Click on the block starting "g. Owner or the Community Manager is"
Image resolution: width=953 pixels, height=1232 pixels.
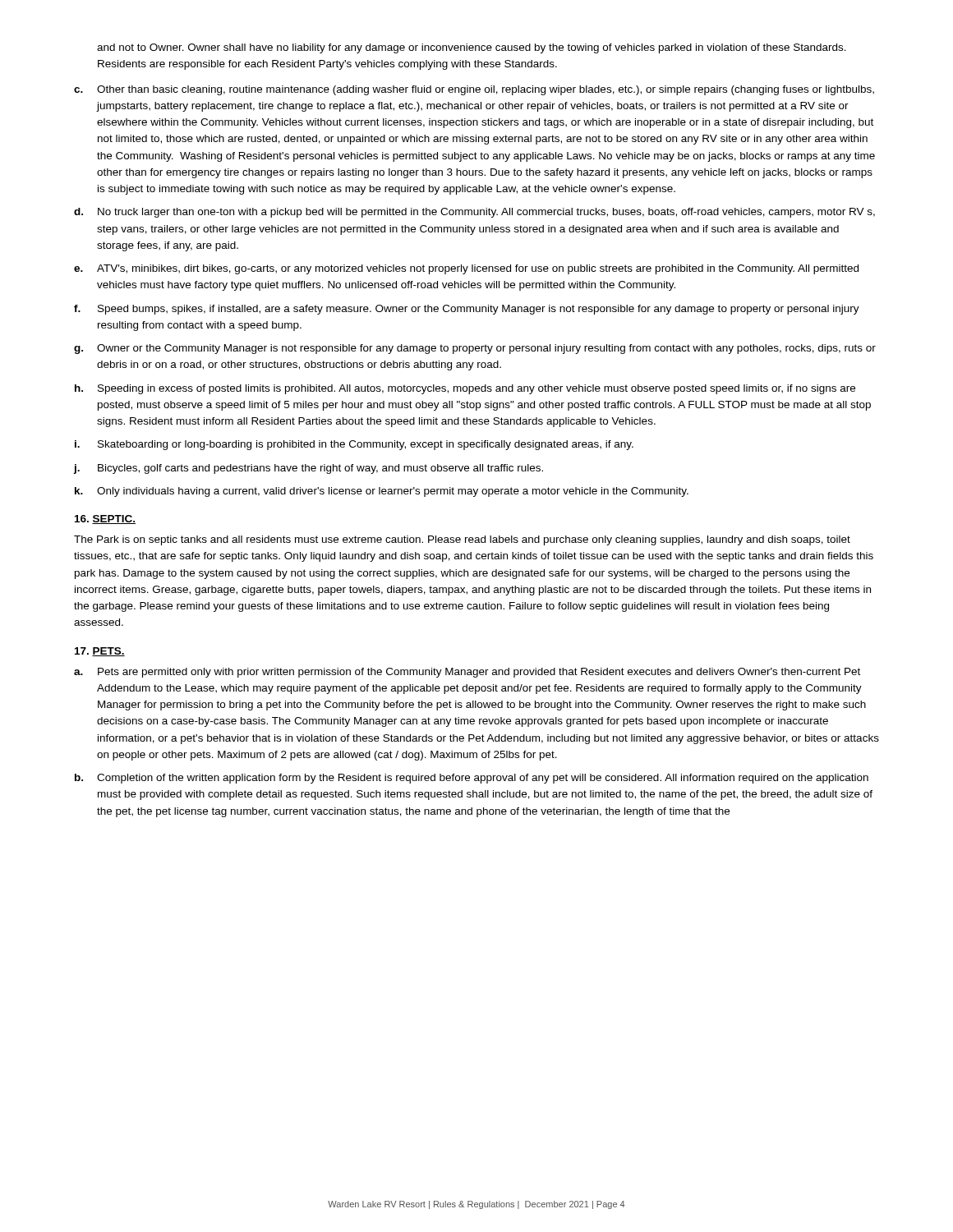[476, 357]
